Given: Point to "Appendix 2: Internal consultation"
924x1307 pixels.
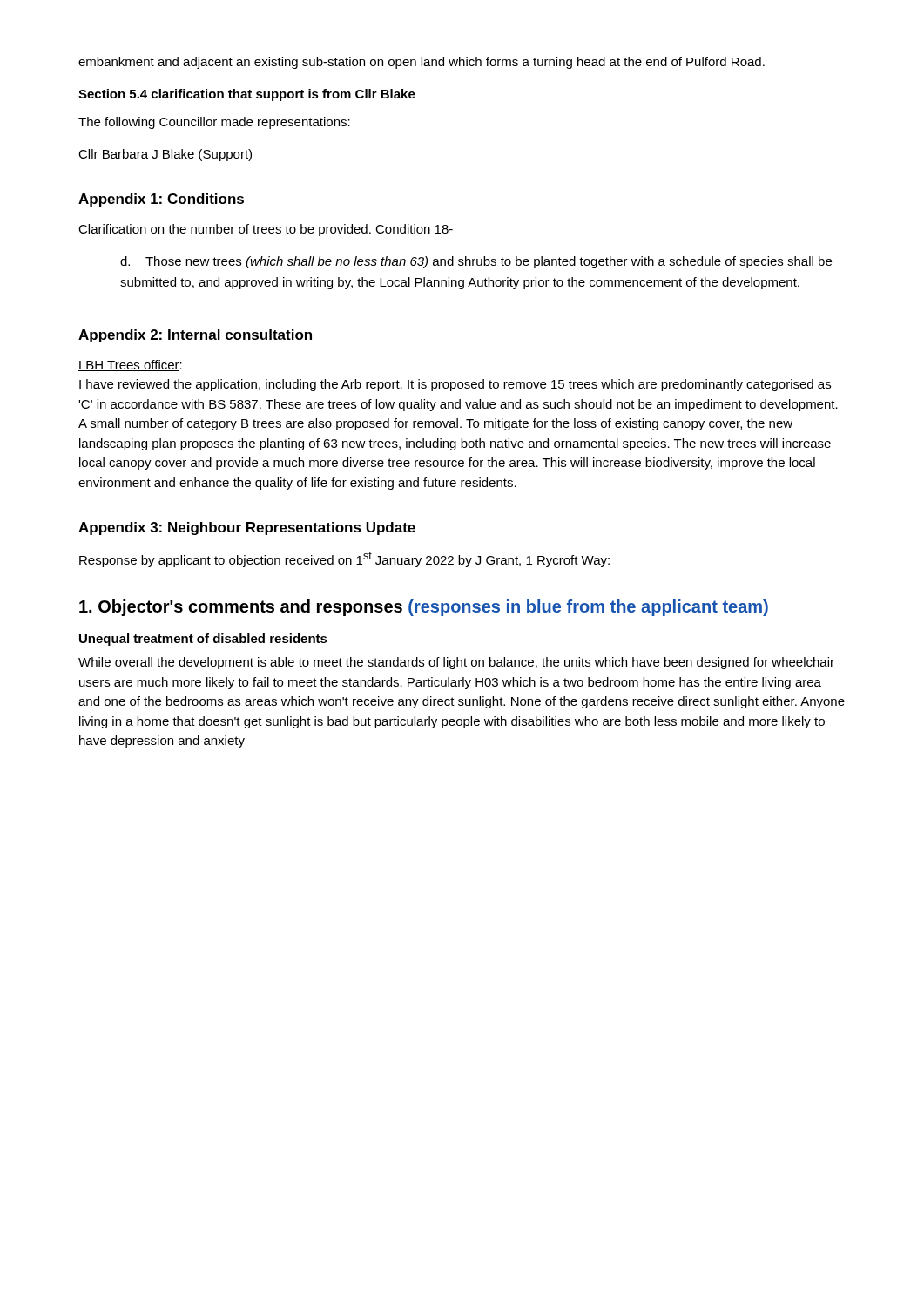Looking at the screenshot, I should pos(196,335).
